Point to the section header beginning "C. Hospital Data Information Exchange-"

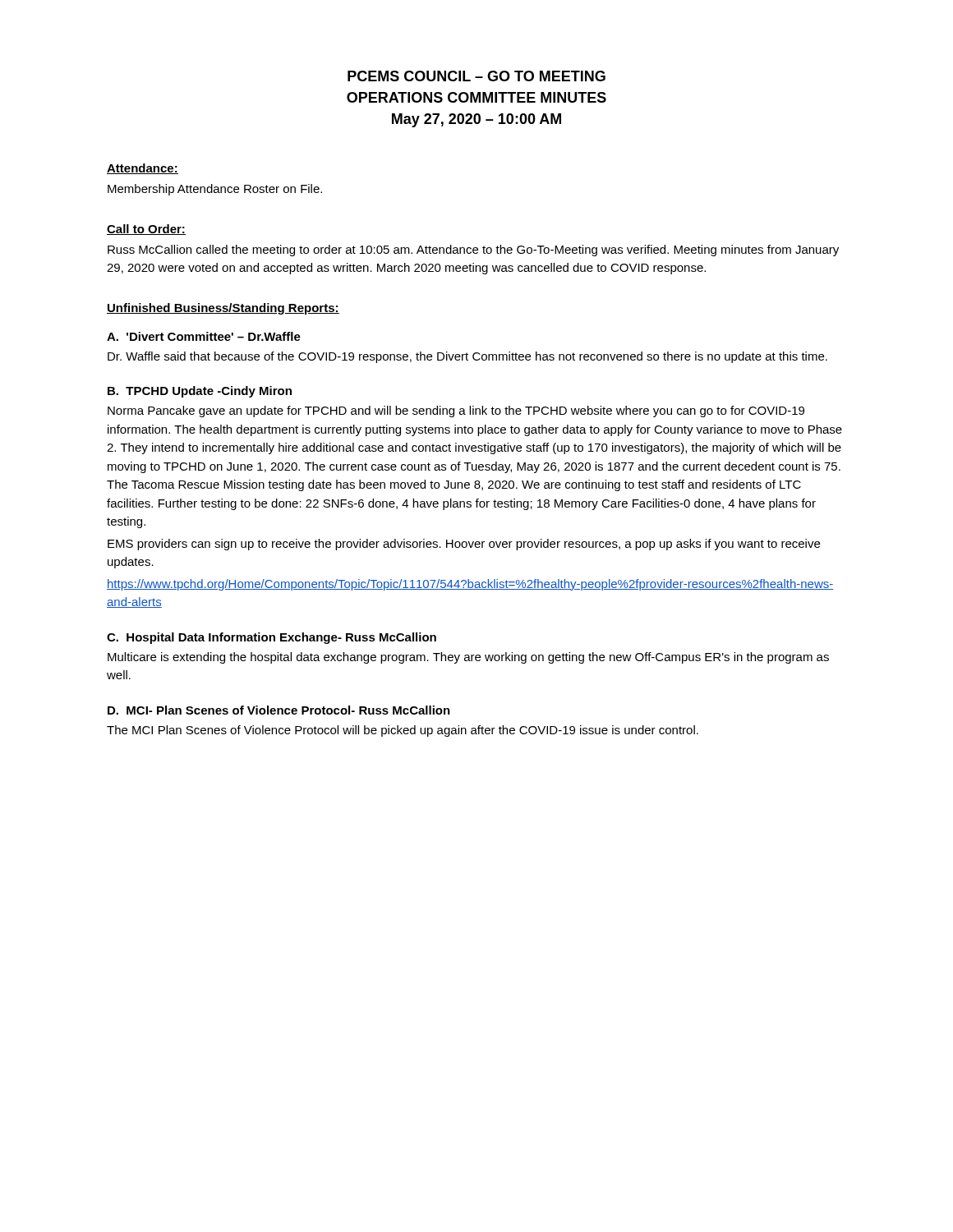coord(272,637)
